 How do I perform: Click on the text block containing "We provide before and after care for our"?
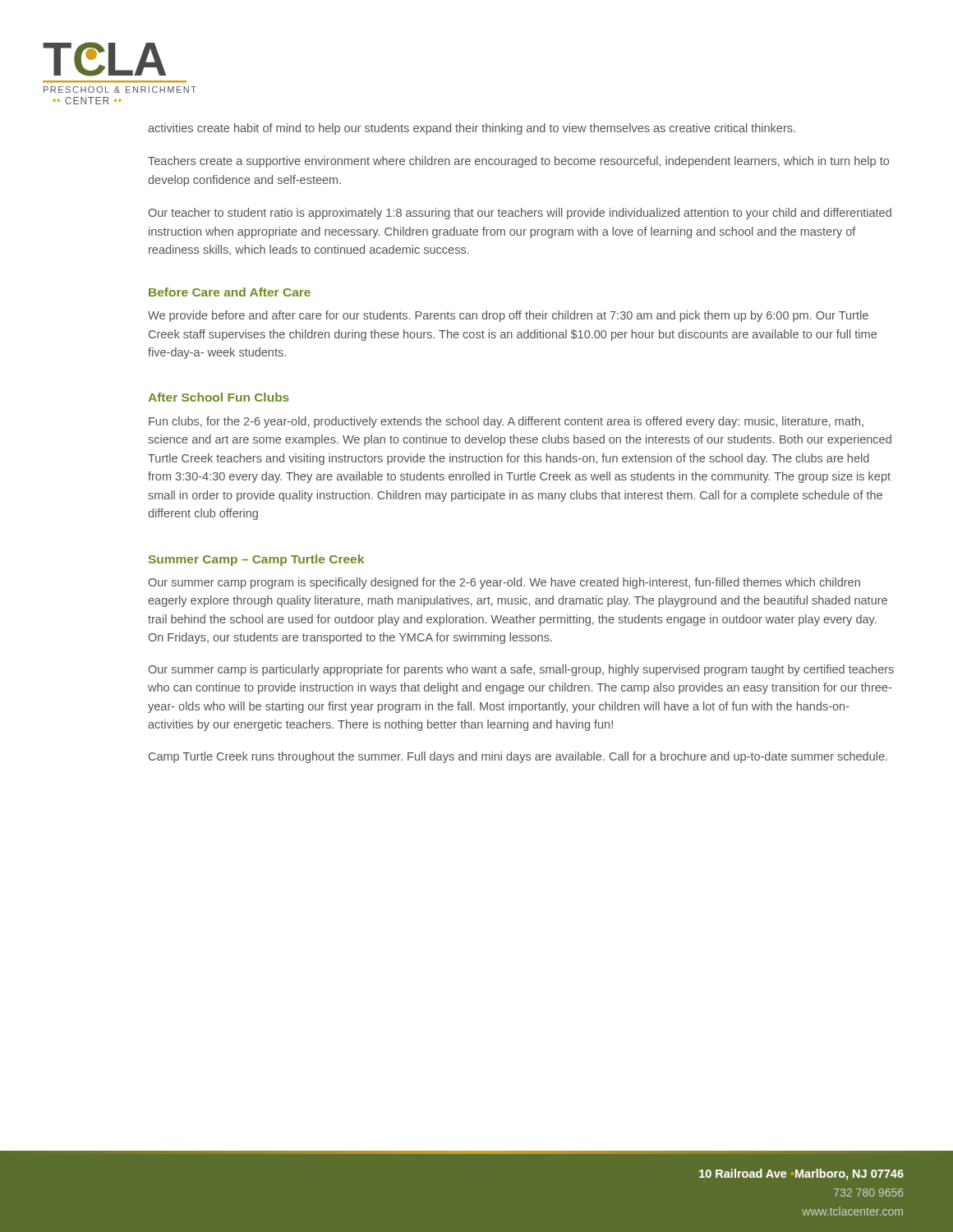513,334
